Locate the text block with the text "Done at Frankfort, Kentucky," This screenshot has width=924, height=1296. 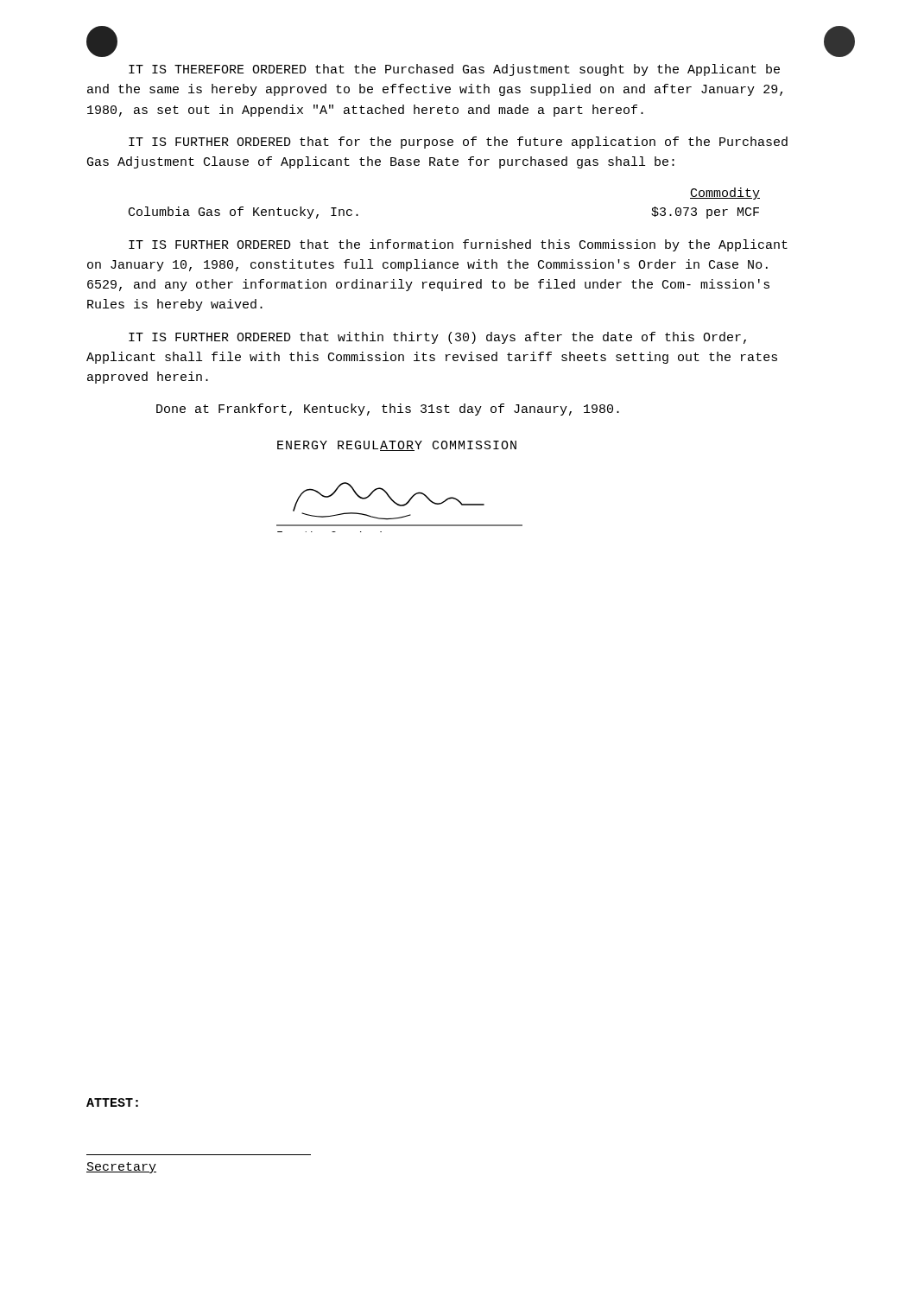pyautogui.click(x=389, y=410)
